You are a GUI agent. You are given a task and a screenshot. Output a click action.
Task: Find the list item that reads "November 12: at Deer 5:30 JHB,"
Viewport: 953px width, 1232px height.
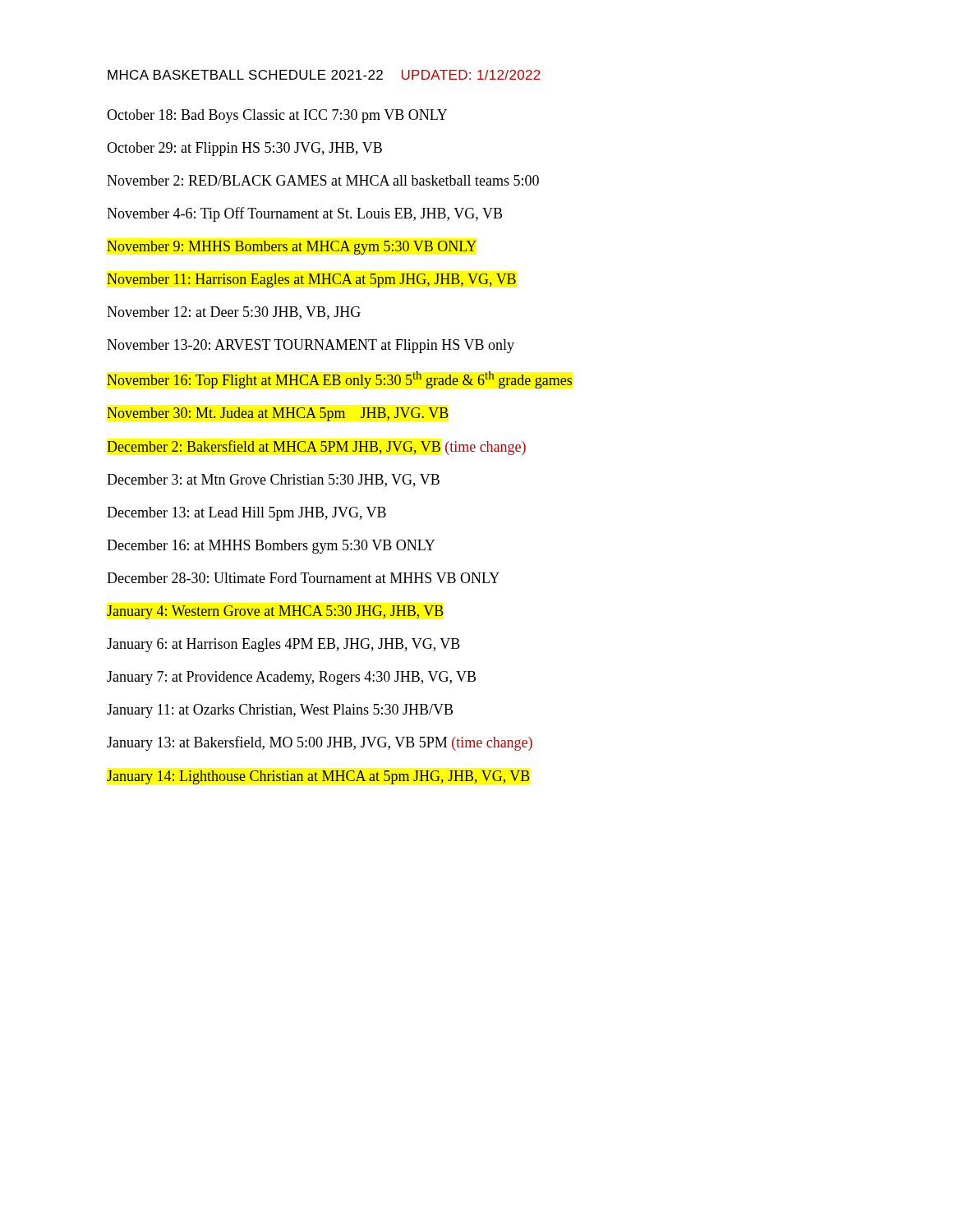(234, 312)
